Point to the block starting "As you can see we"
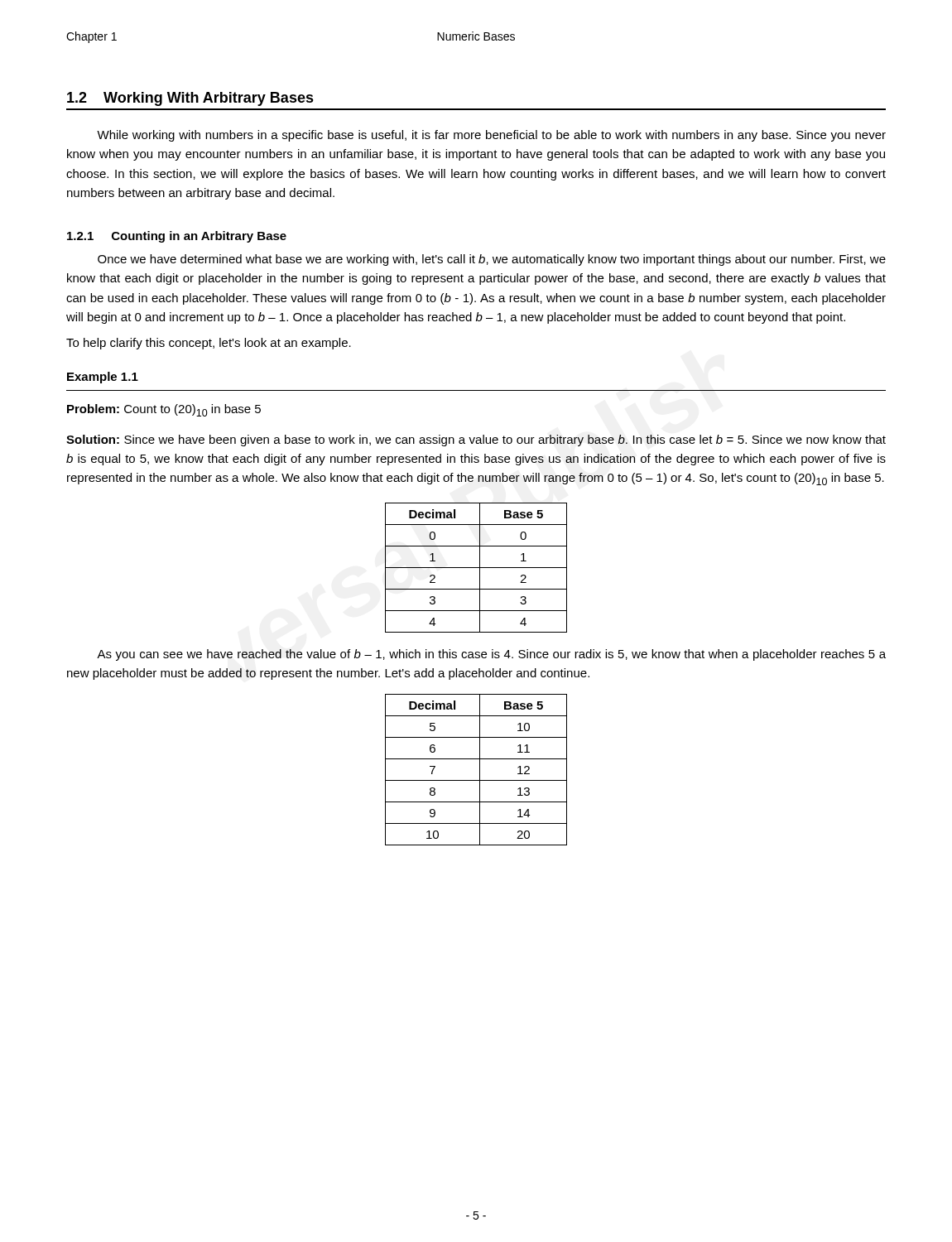Viewport: 952px width, 1242px height. (x=476, y=663)
